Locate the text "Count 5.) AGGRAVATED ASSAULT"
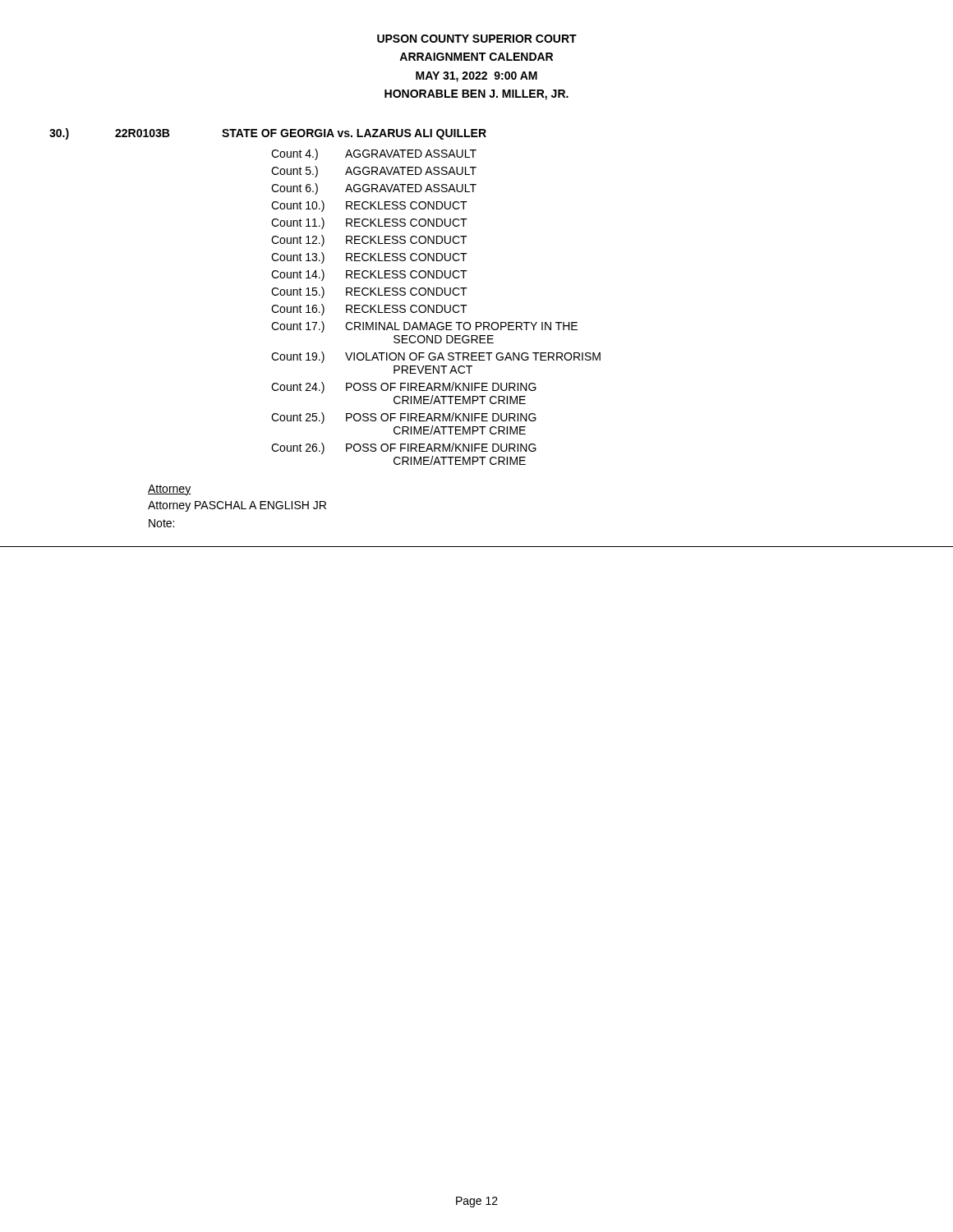953x1232 pixels. pyautogui.click(x=374, y=170)
